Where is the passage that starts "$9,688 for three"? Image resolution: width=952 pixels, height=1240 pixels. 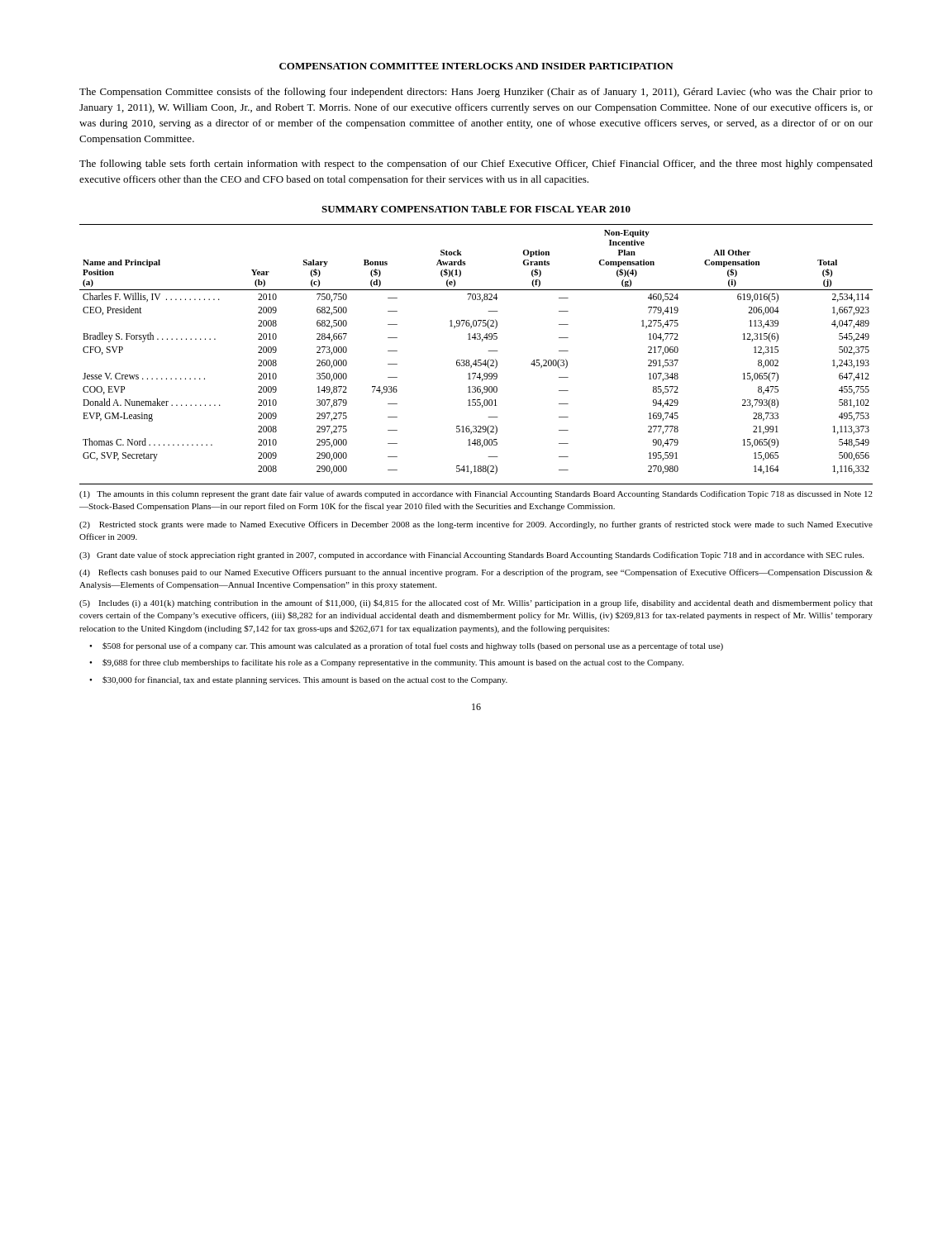coord(393,662)
